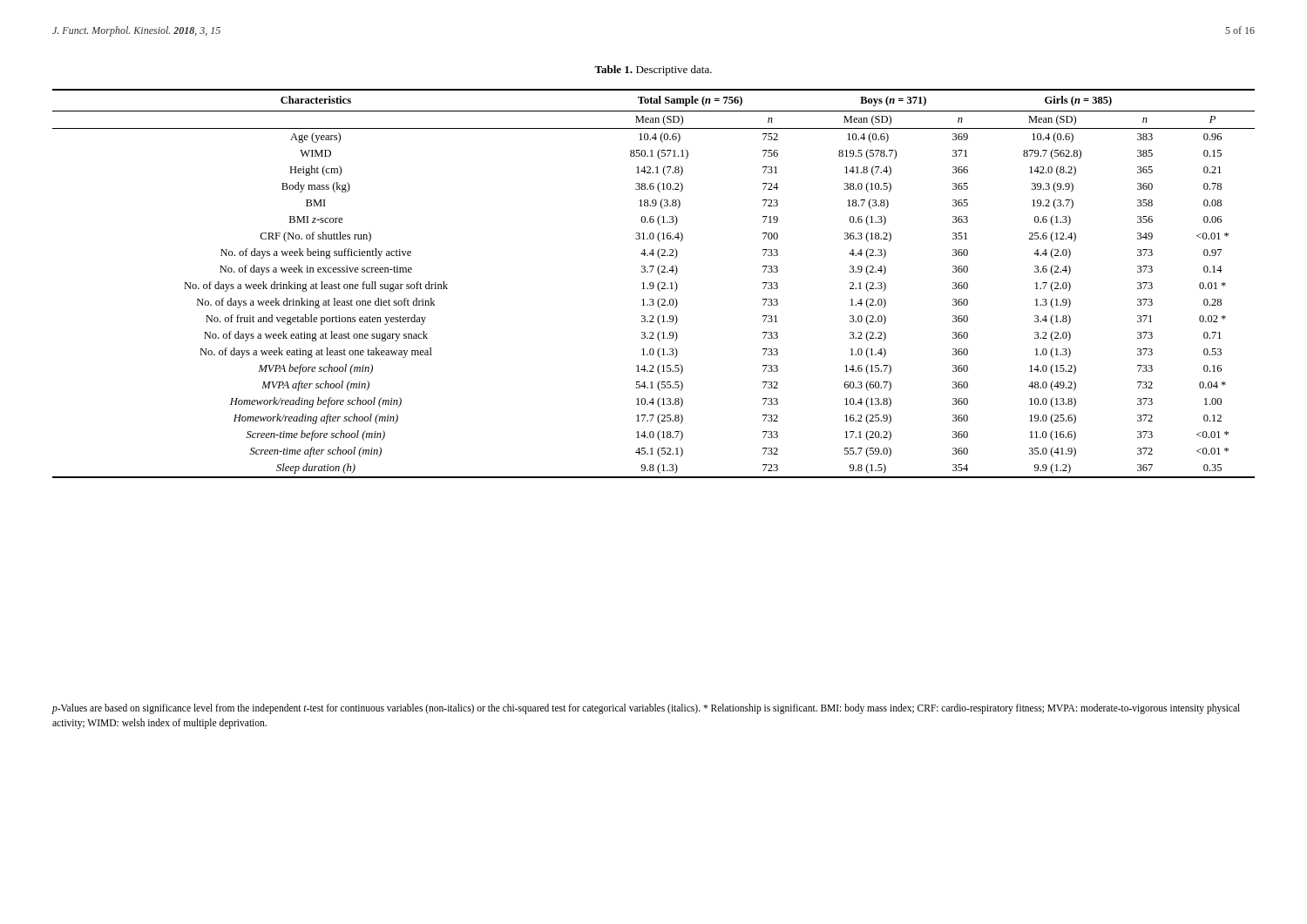Image resolution: width=1307 pixels, height=924 pixels.
Task: Click a footnote
Action: click(x=646, y=716)
